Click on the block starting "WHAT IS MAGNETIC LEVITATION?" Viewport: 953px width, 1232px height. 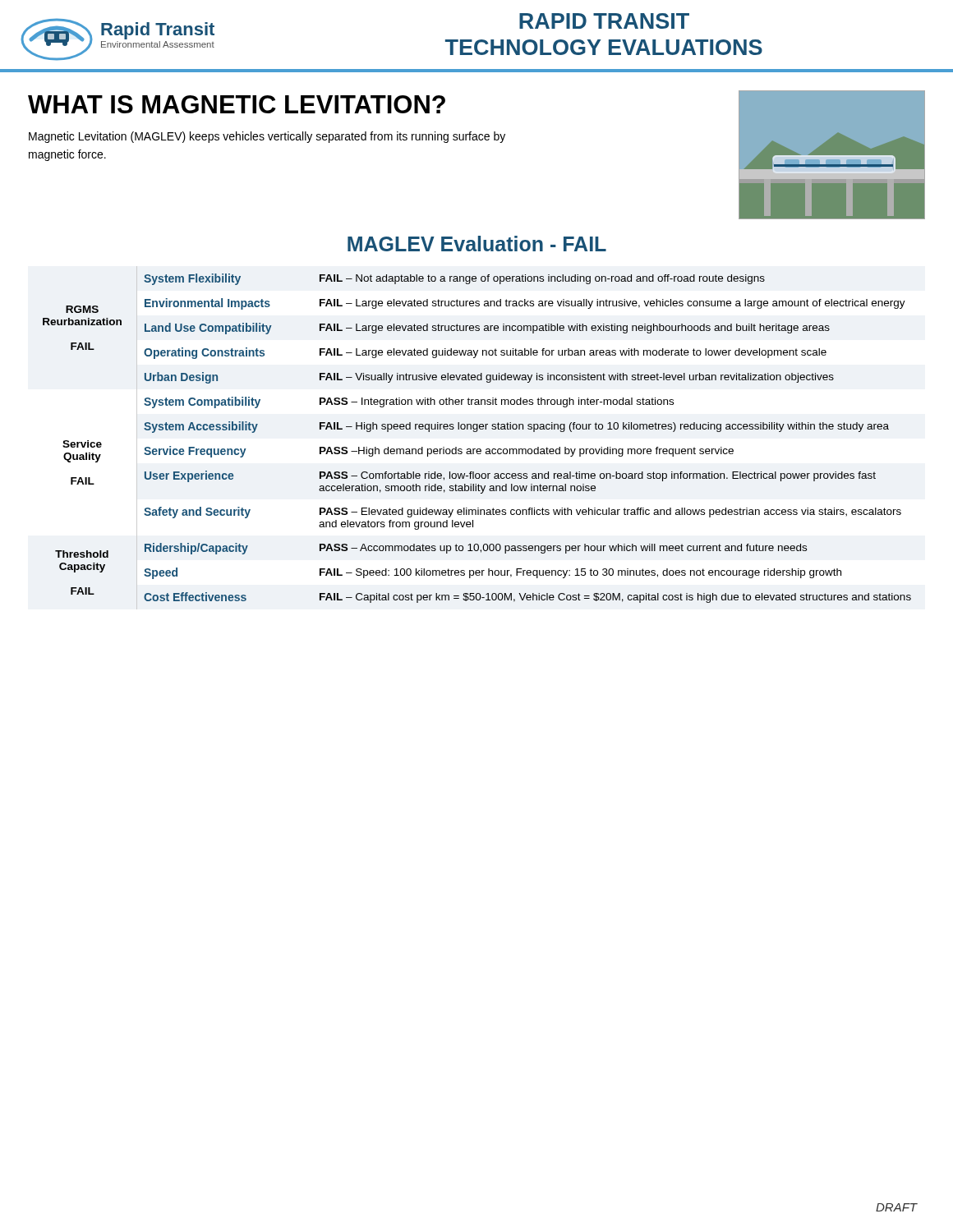[237, 105]
